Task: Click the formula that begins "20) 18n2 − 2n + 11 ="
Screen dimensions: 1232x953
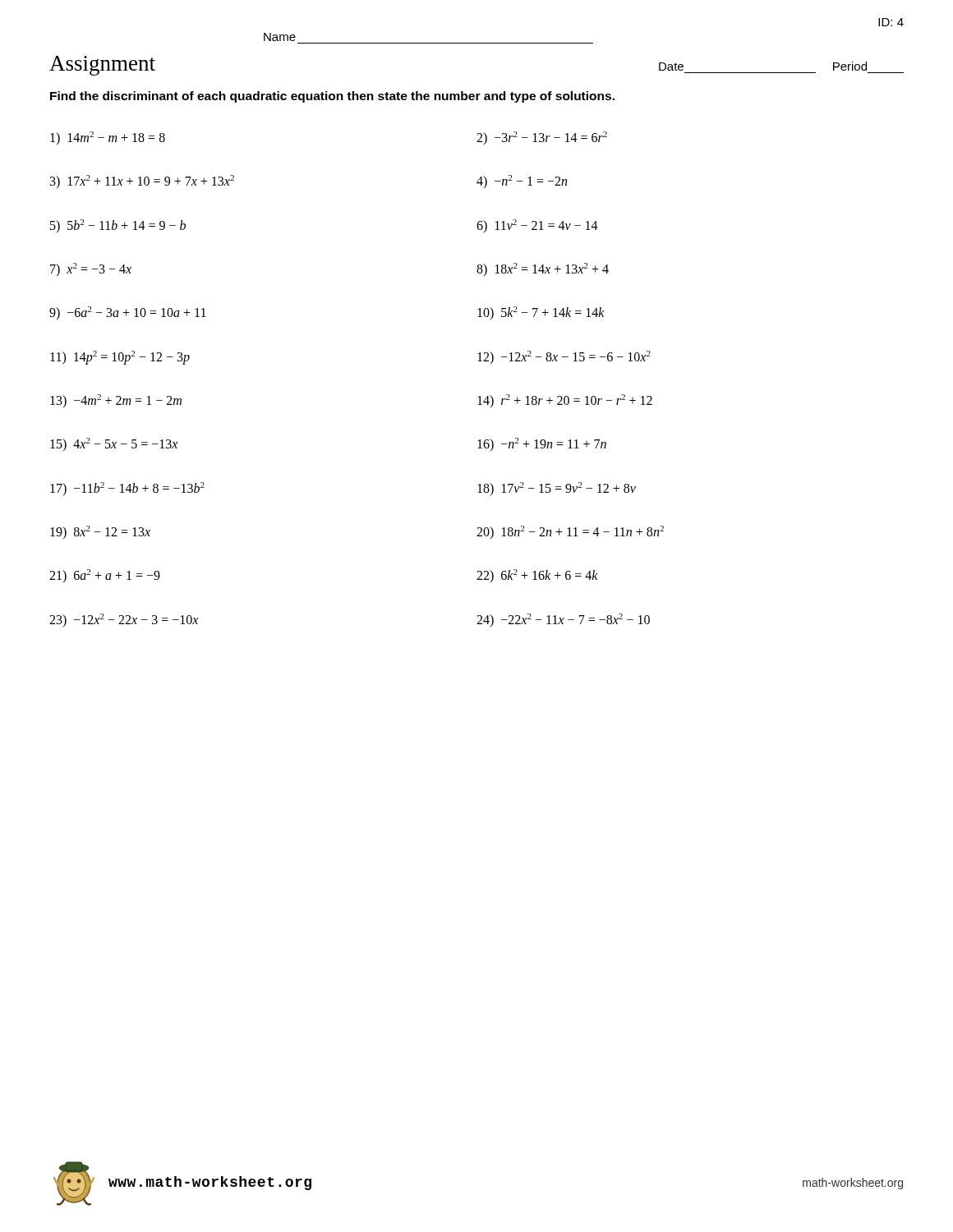Action: [570, 531]
